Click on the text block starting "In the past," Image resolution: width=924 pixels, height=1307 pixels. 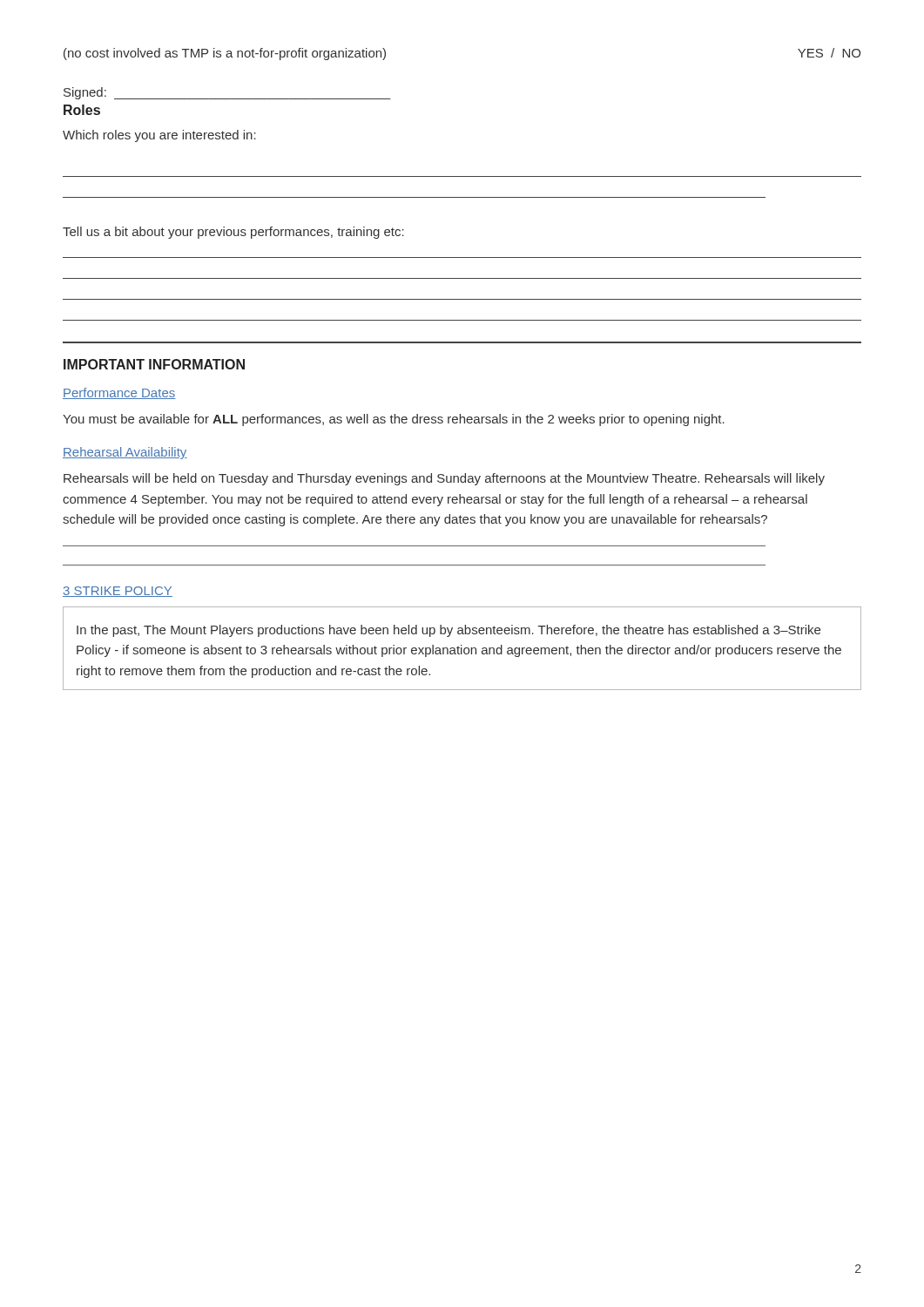(x=459, y=650)
